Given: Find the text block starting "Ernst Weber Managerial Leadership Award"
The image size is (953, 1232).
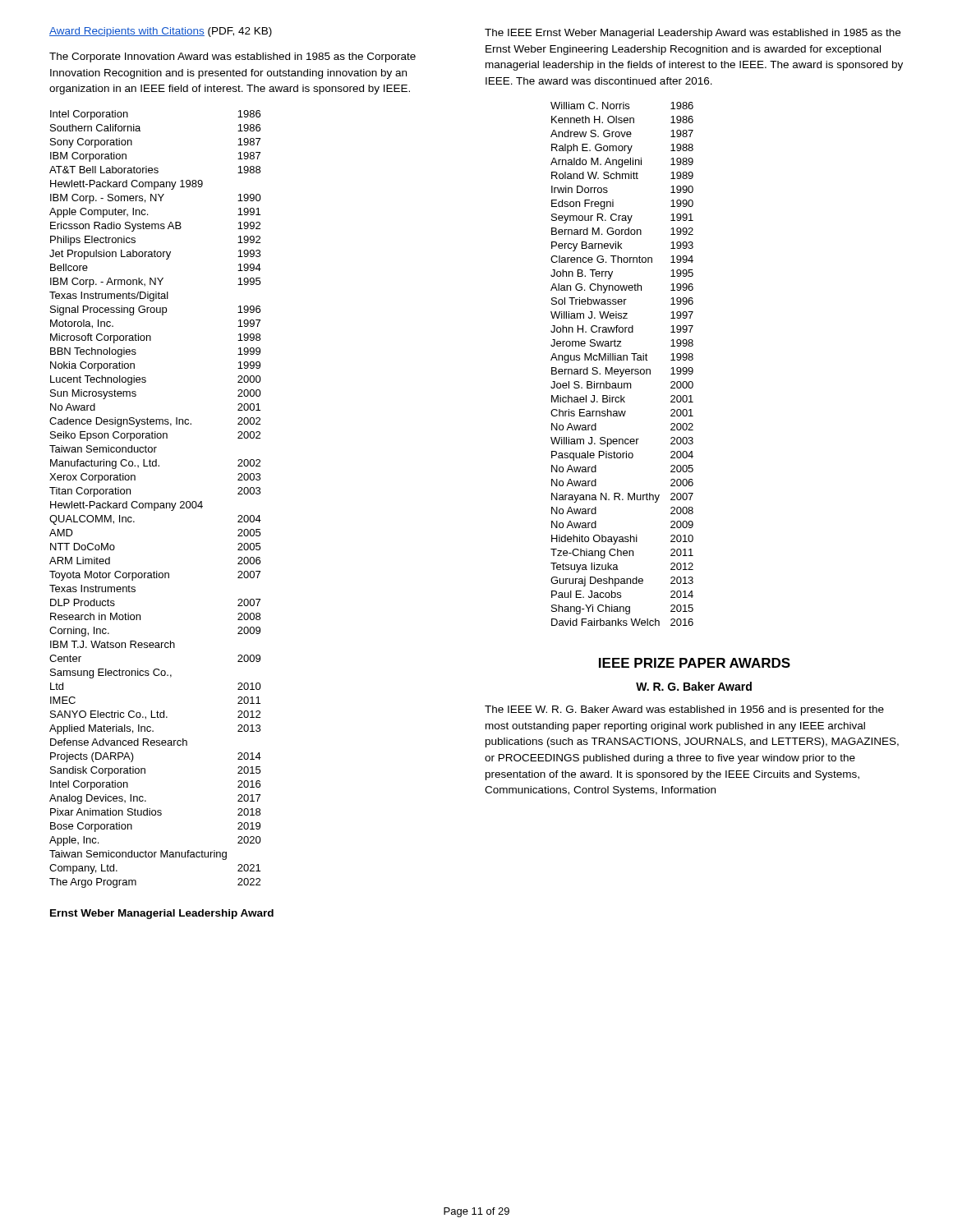Looking at the screenshot, I should 162,913.
